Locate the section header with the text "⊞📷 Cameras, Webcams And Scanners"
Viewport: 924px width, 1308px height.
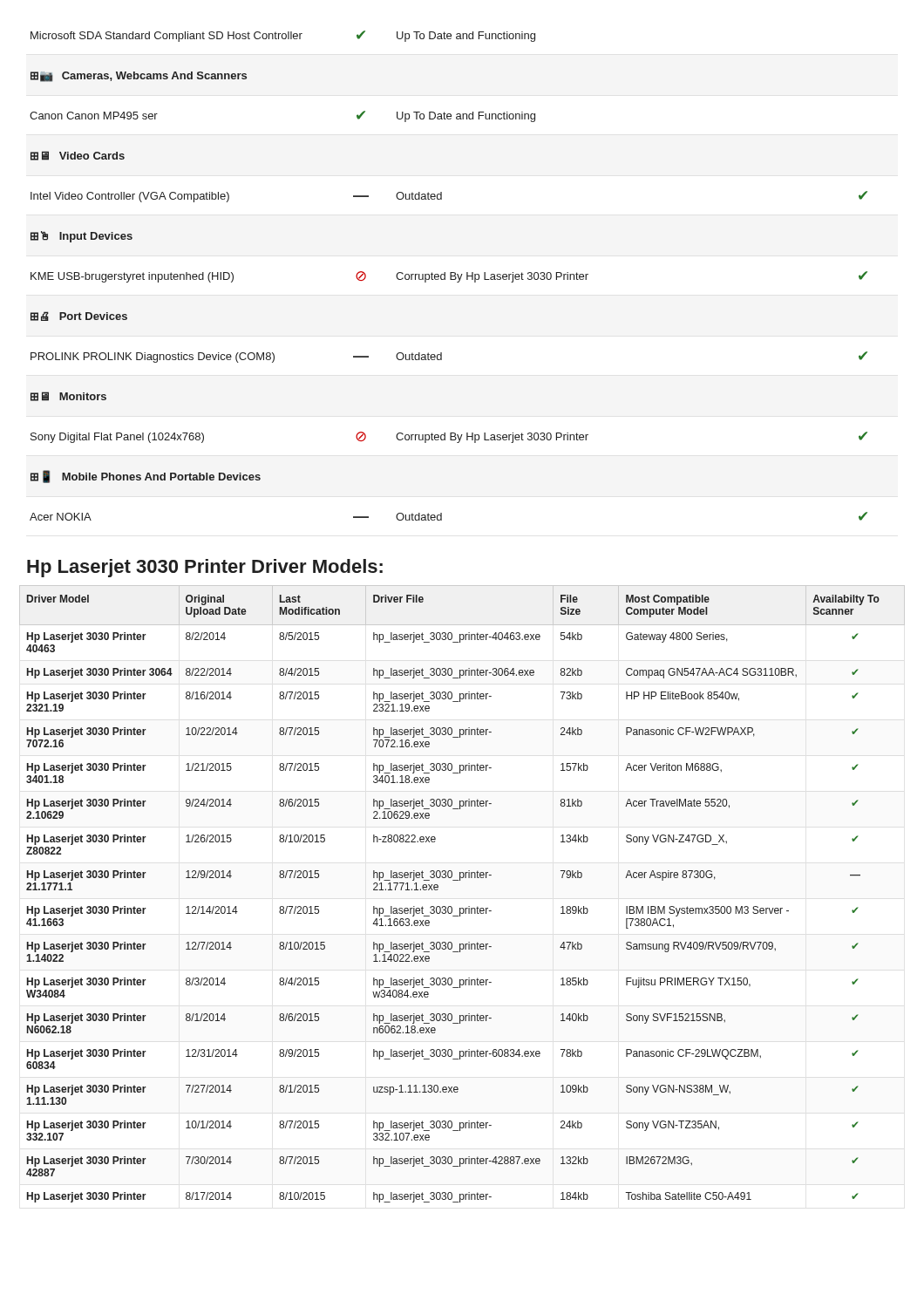(x=176, y=75)
